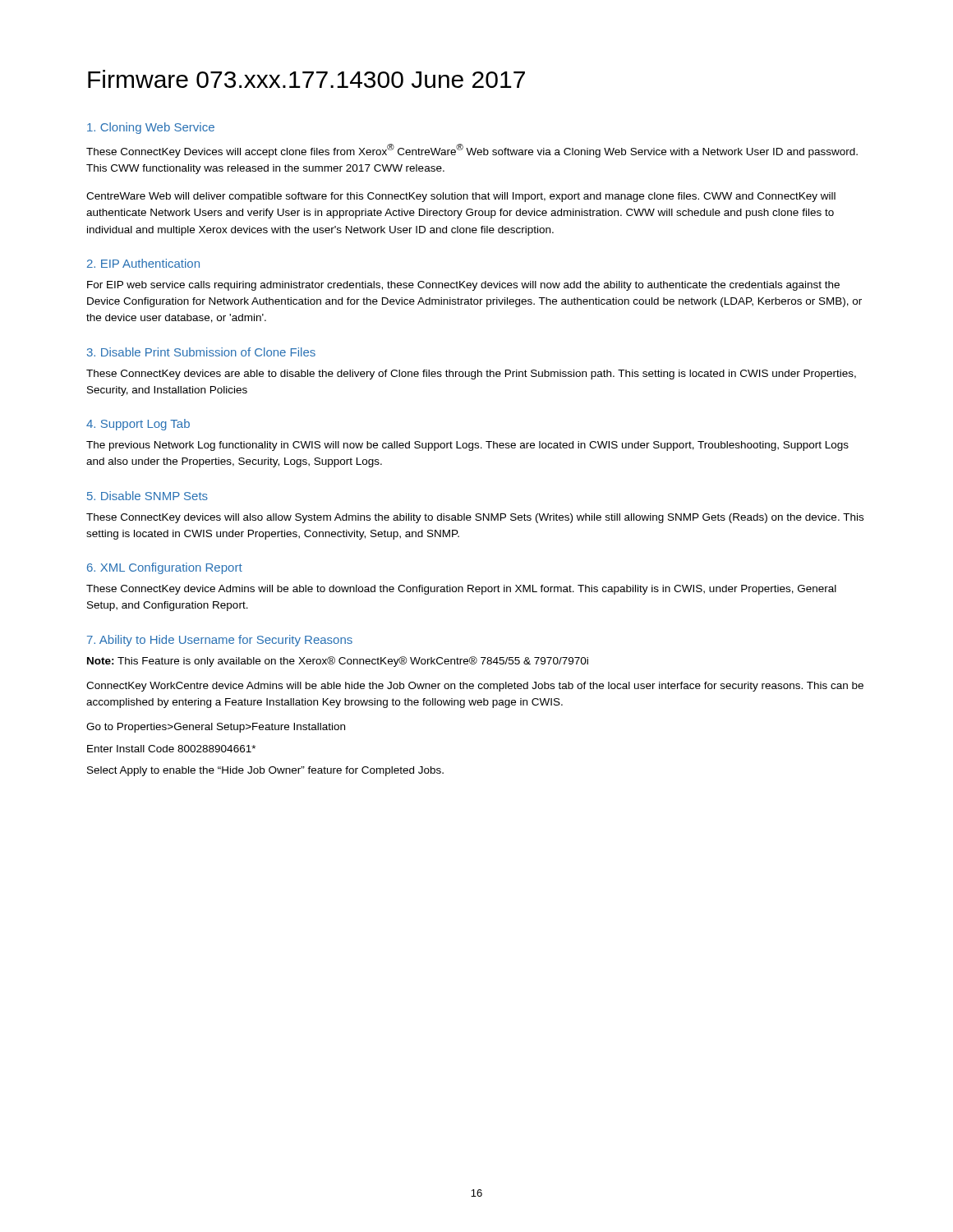Point to the text starting "3. Disable Print Submission of Clone Files"

coord(201,352)
